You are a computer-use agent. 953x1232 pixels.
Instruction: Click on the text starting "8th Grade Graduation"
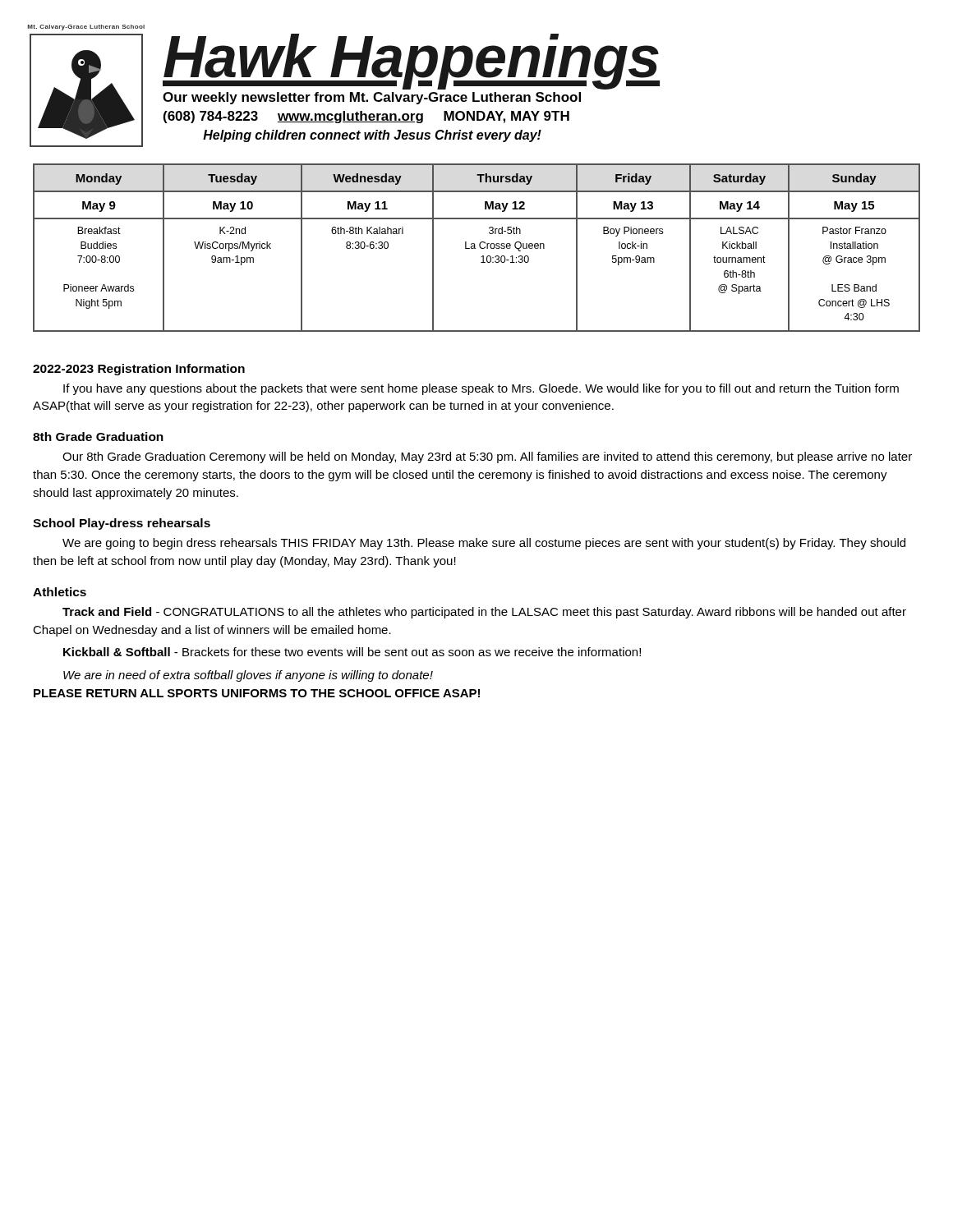(x=98, y=437)
